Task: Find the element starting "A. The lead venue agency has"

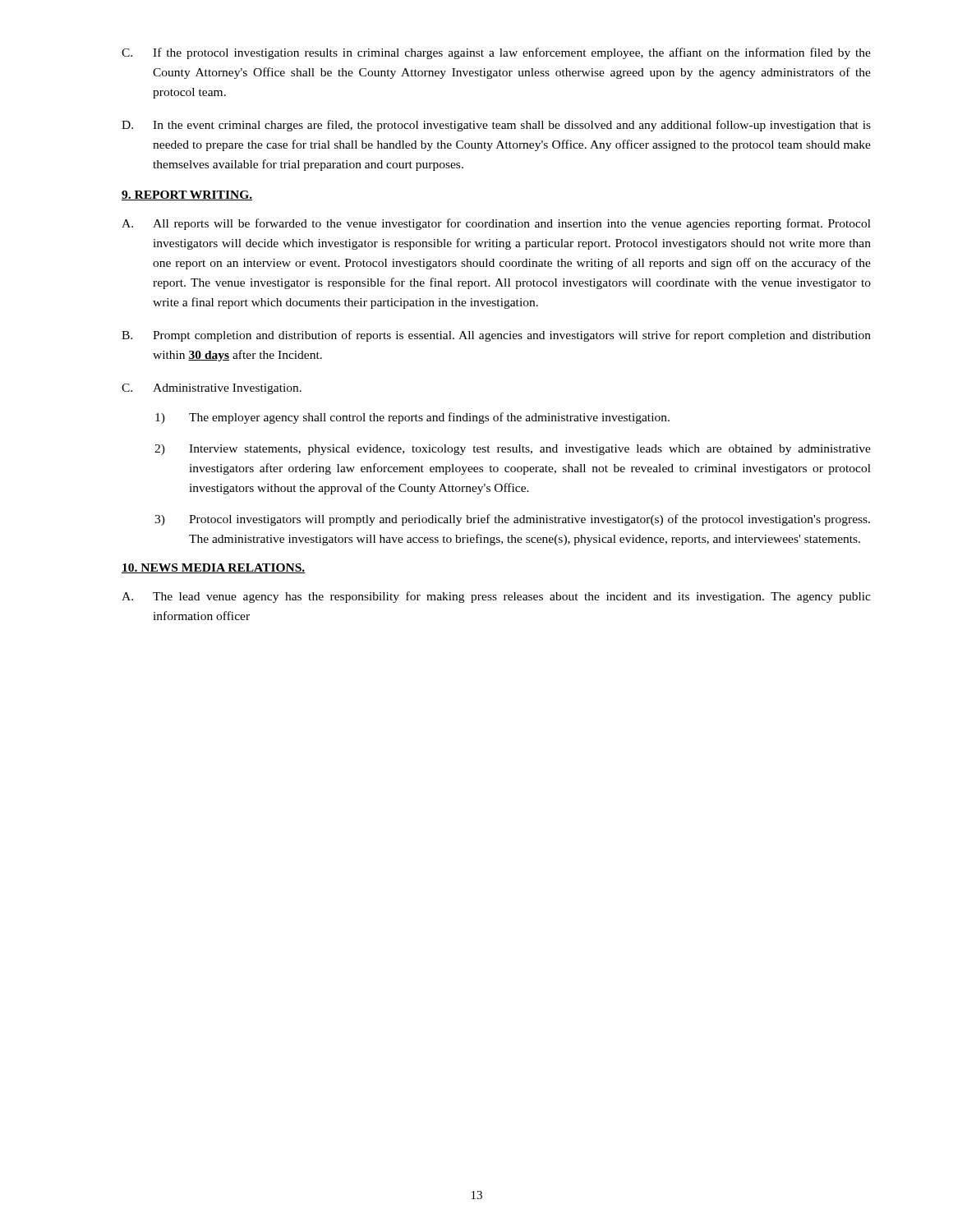Action: tap(496, 606)
